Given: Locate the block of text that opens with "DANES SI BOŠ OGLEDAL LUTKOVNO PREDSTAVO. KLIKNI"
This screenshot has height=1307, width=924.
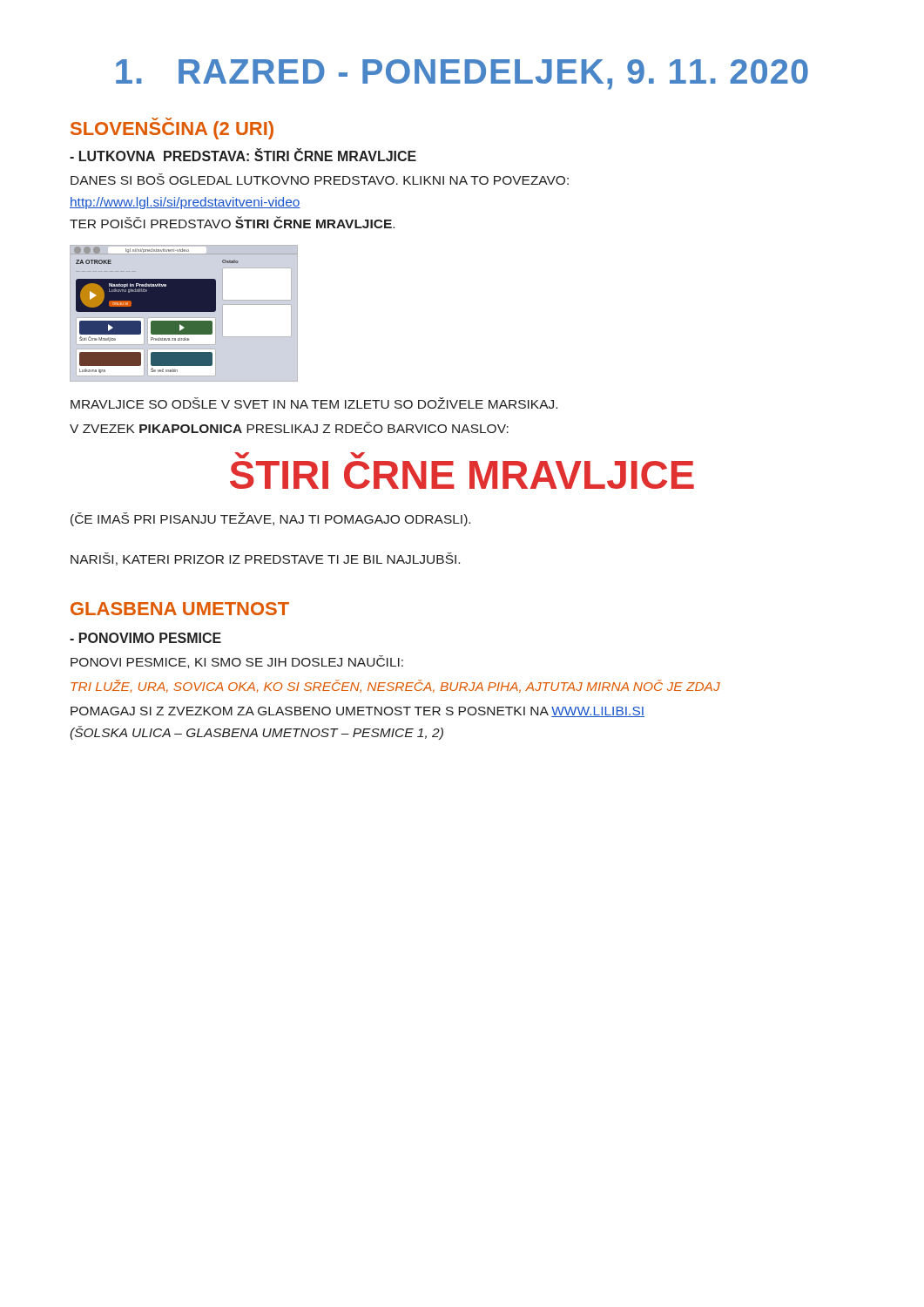Looking at the screenshot, I should (x=320, y=180).
